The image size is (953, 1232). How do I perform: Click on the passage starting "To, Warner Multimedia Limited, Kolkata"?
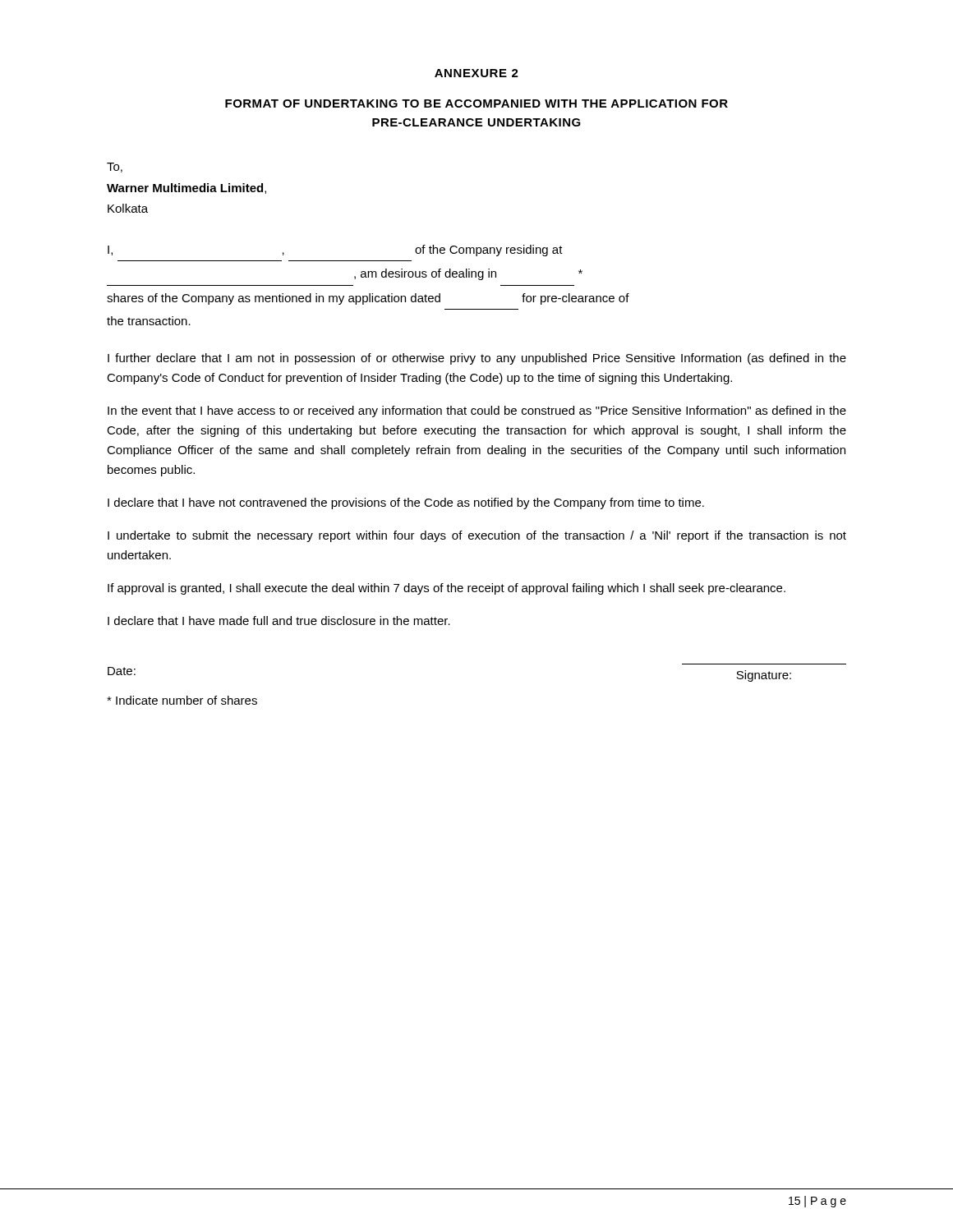pyautogui.click(x=187, y=187)
